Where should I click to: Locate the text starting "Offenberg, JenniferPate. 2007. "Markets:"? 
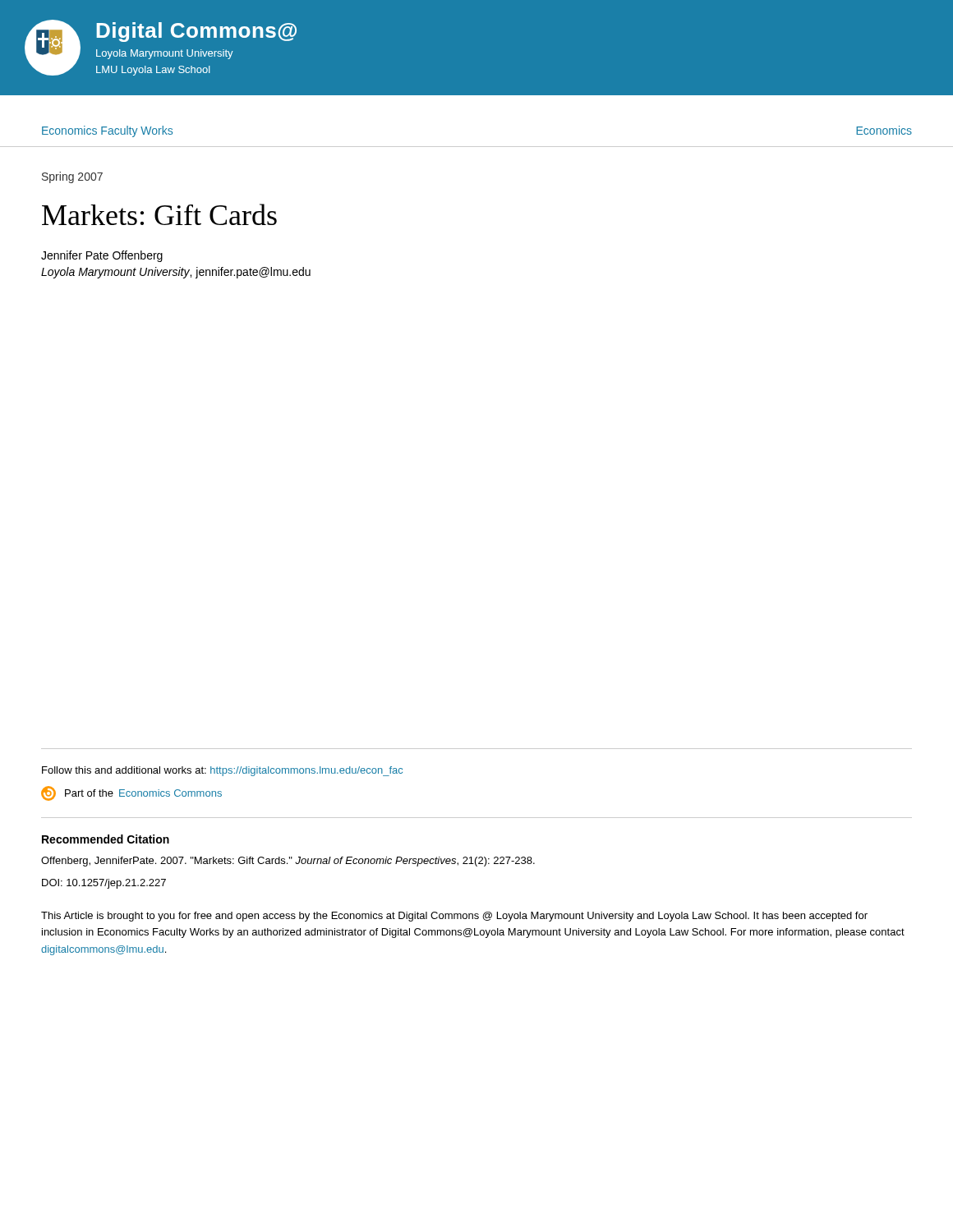476,872
